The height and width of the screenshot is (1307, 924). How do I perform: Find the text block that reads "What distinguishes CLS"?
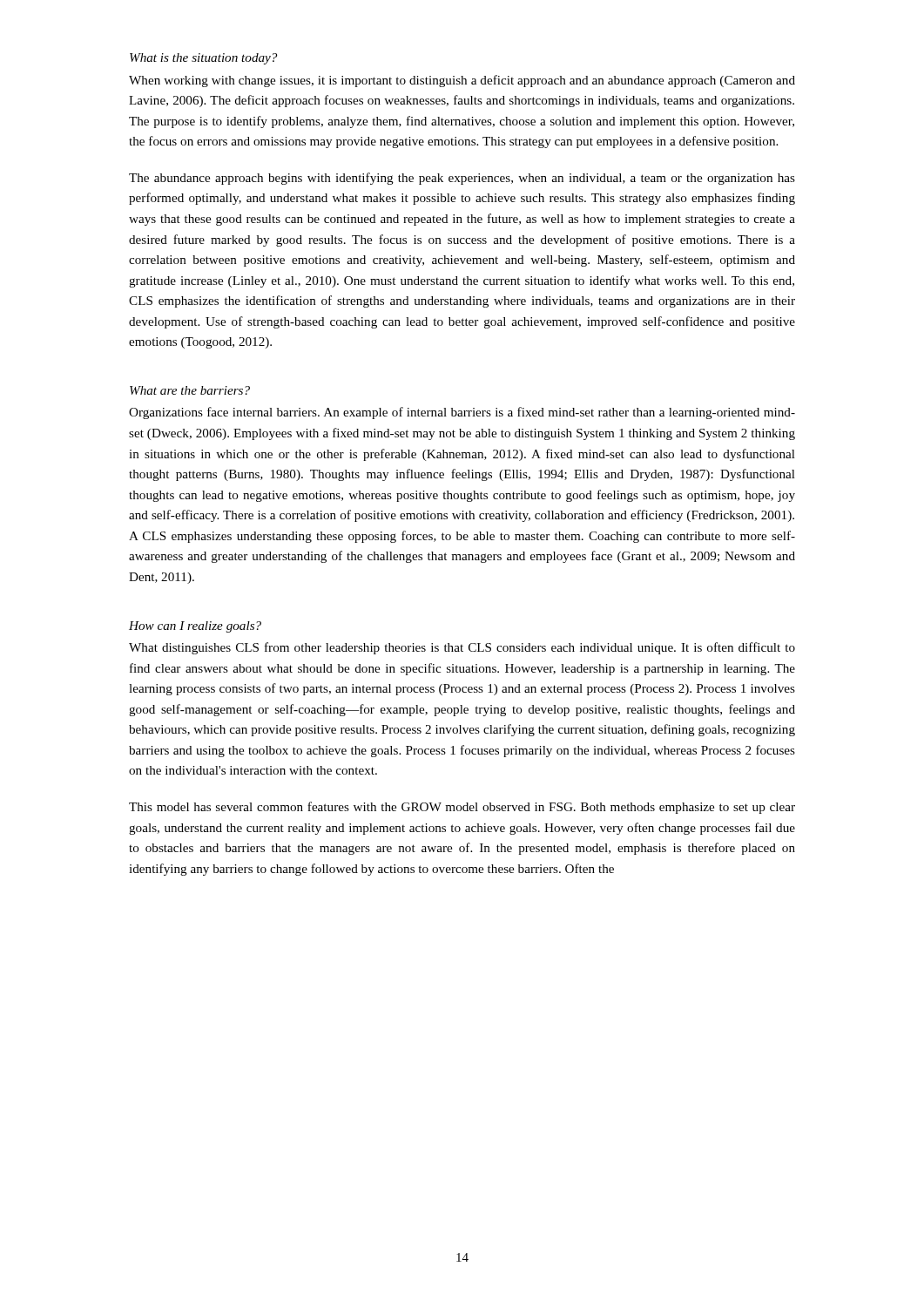[462, 709]
